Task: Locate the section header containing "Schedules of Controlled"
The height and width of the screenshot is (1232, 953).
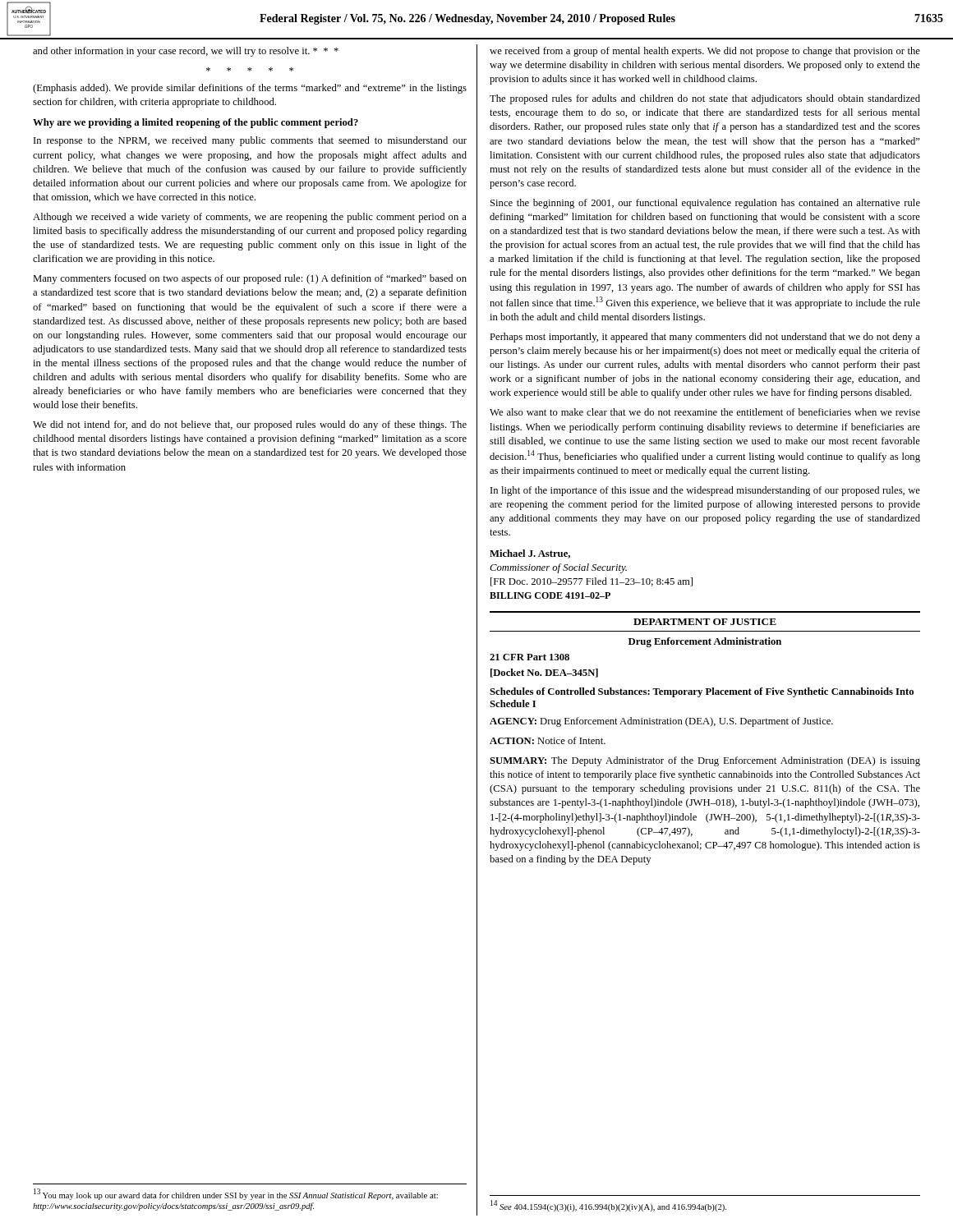Action: coord(702,698)
